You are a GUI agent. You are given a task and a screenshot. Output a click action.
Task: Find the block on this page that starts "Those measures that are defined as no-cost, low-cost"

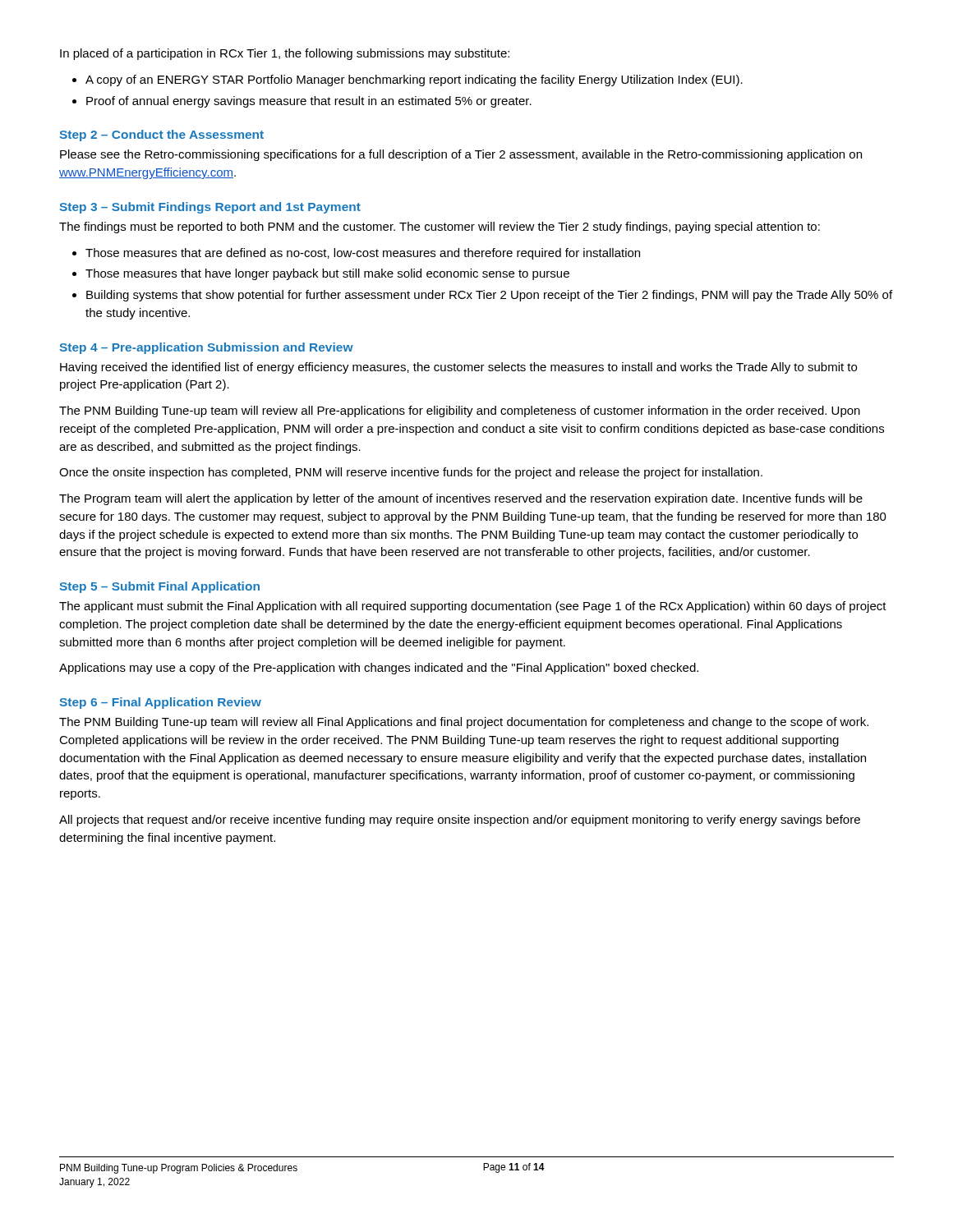pos(363,252)
